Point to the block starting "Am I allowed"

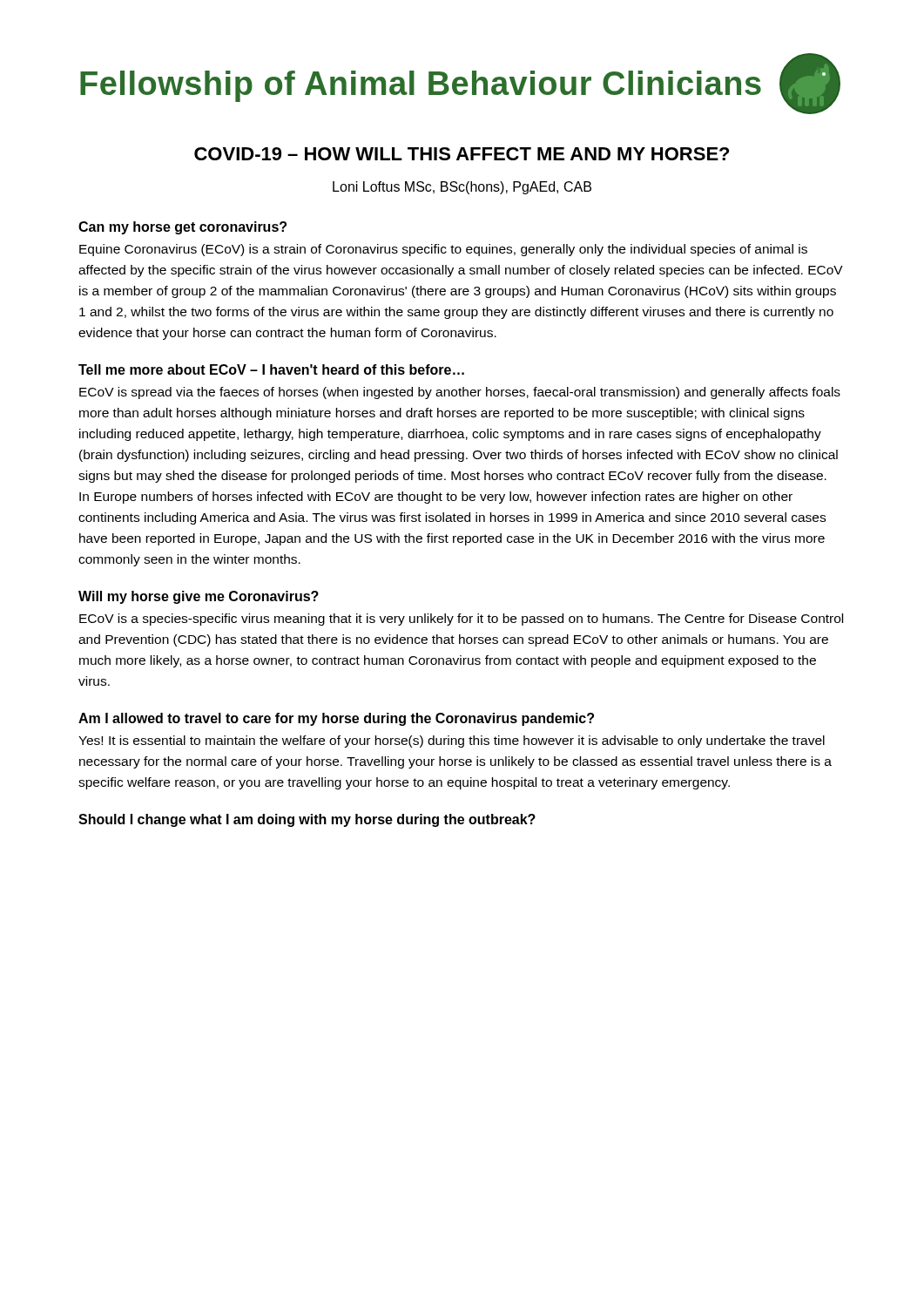(x=337, y=719)
